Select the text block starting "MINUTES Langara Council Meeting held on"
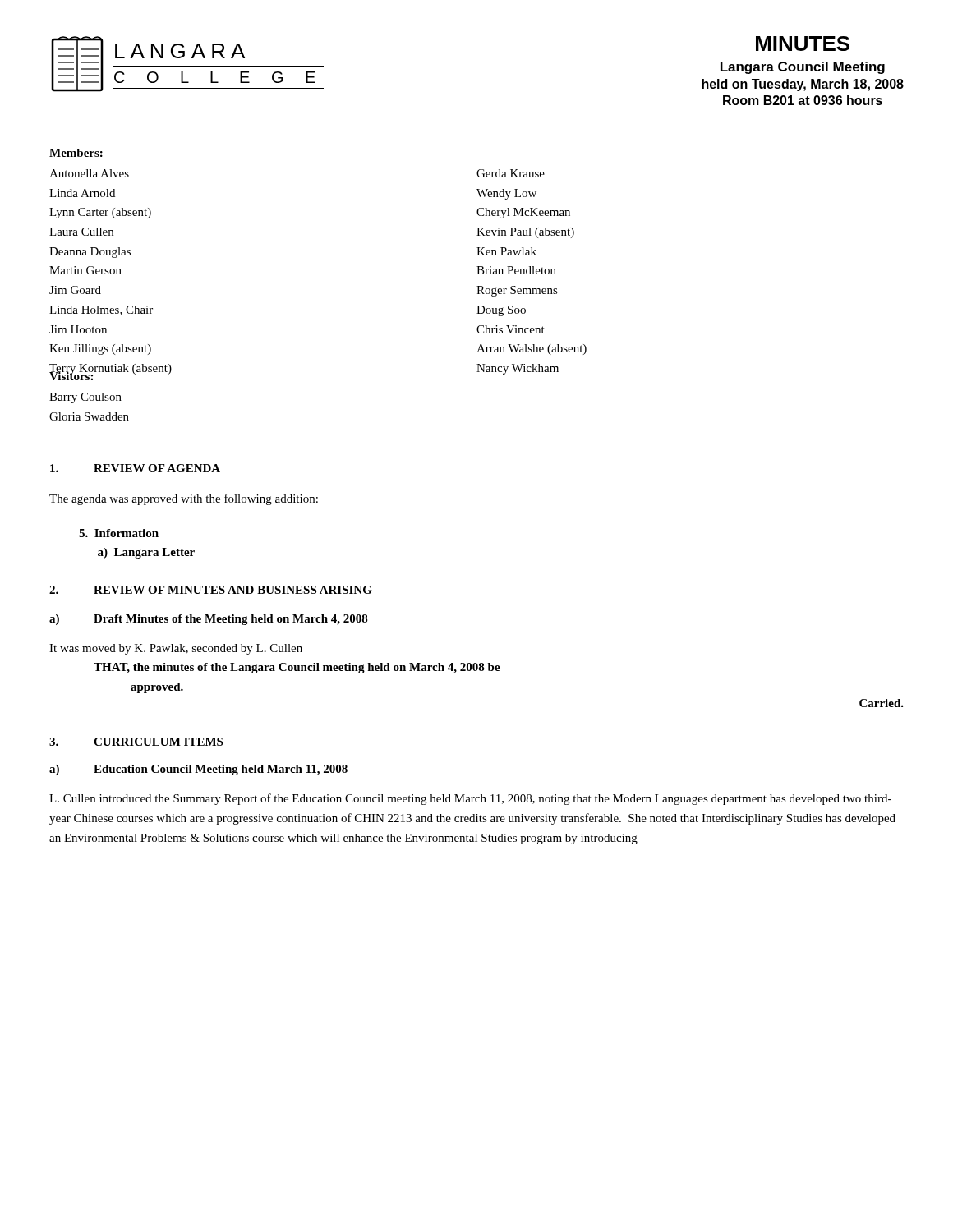Viewport: 953px width, 1232px height. 802,70
